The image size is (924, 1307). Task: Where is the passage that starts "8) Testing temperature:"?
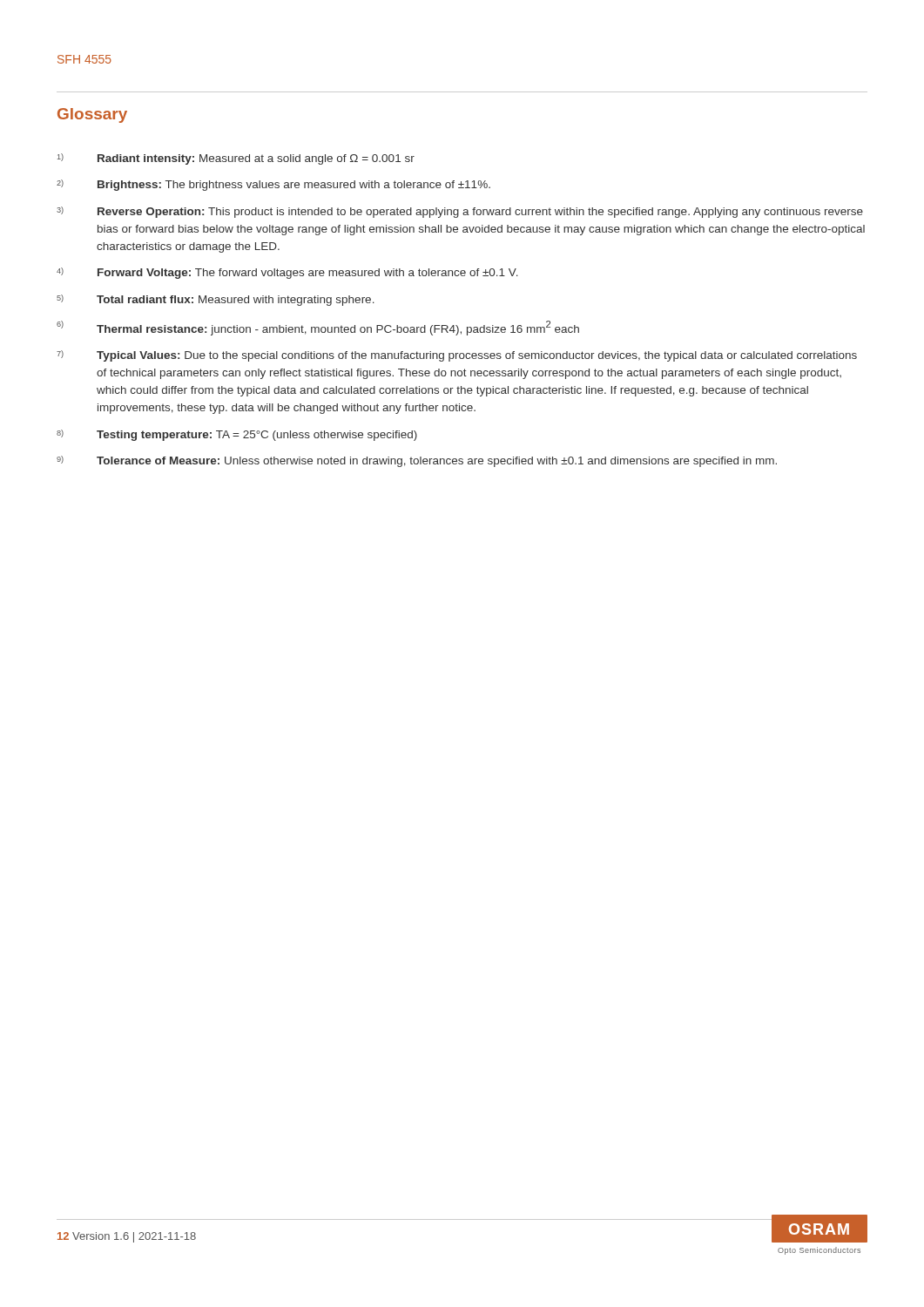click(x=237, y=435)
